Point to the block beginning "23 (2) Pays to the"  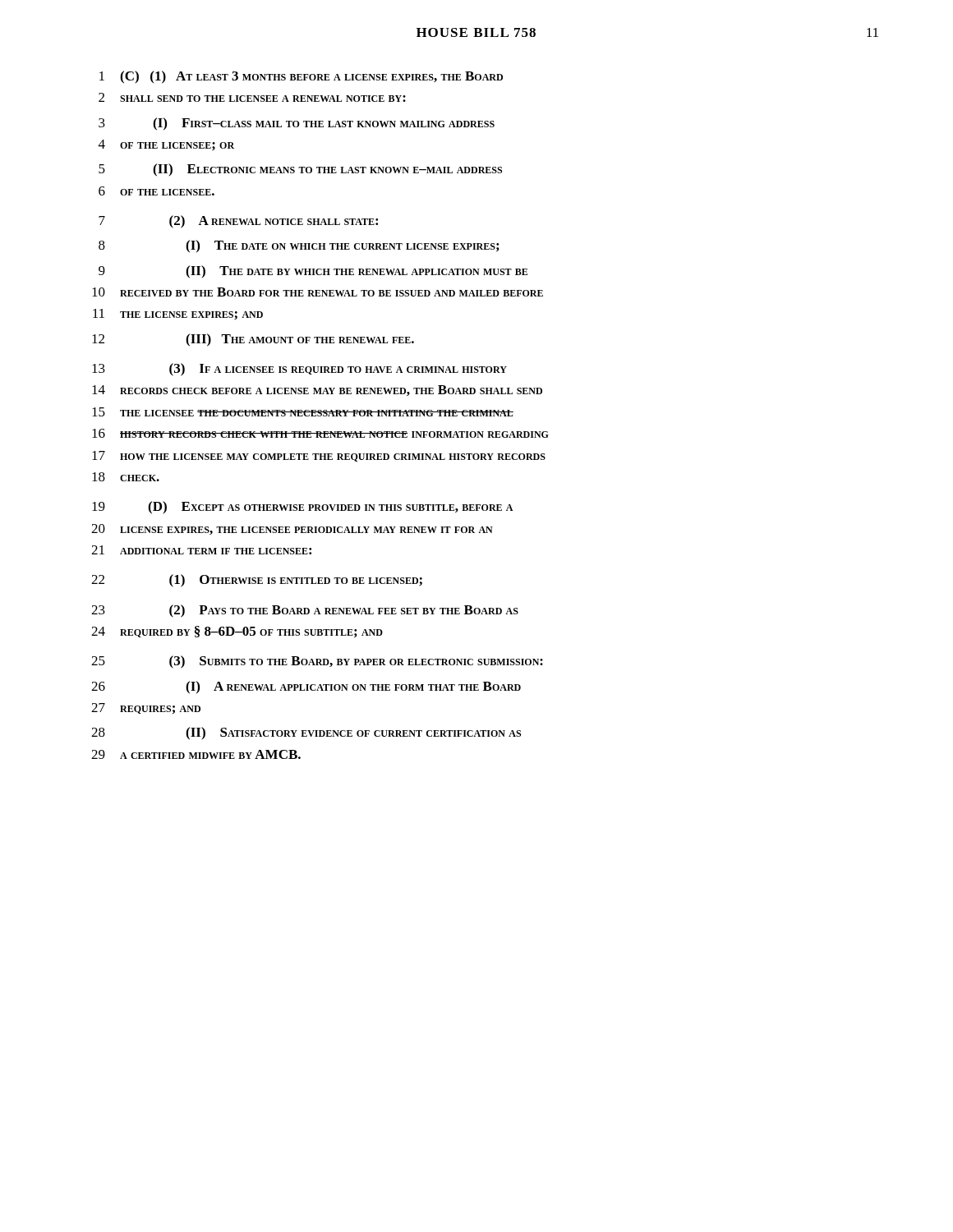pos(476,621)
